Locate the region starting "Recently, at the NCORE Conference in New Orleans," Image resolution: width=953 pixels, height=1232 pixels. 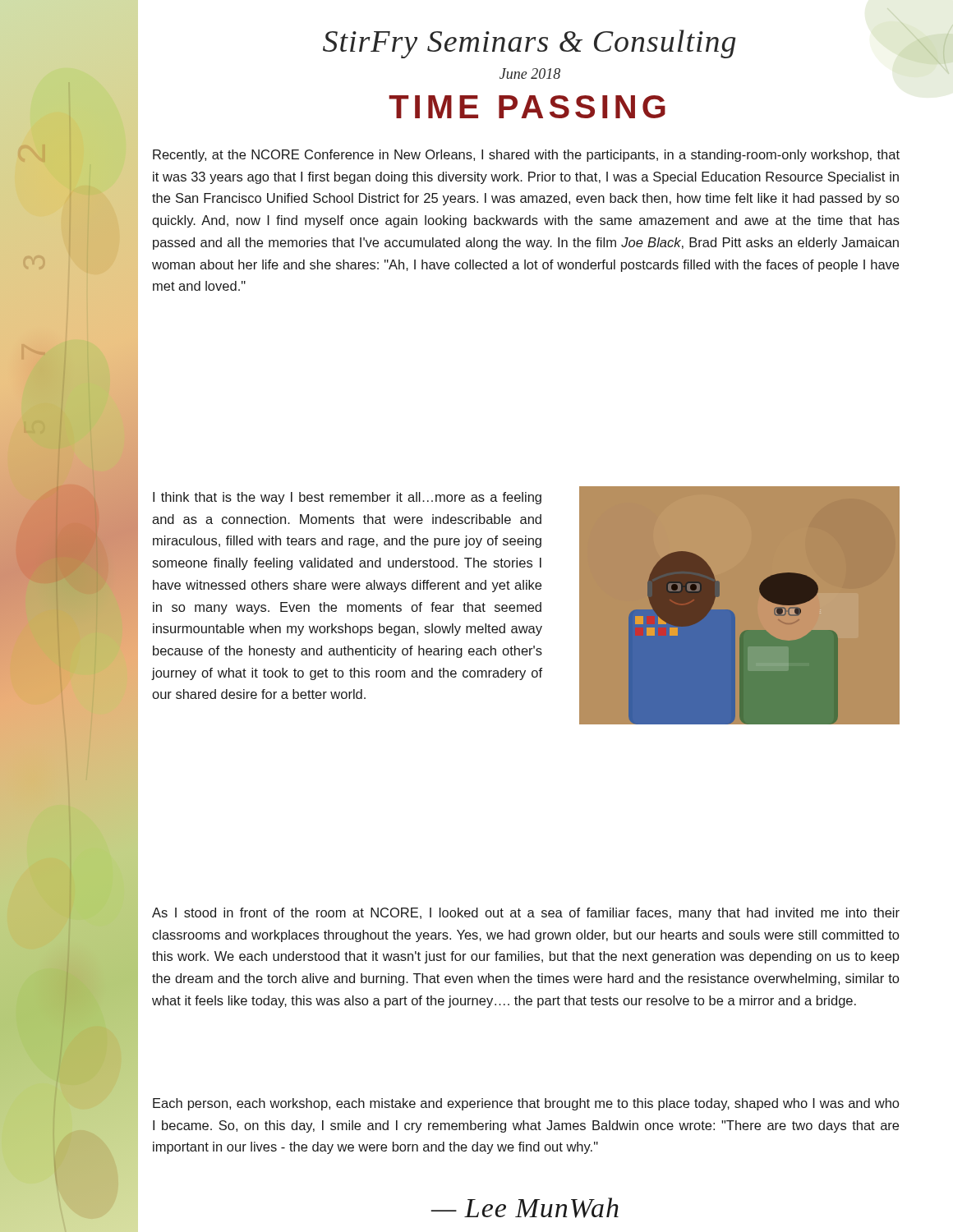(526, 220)
